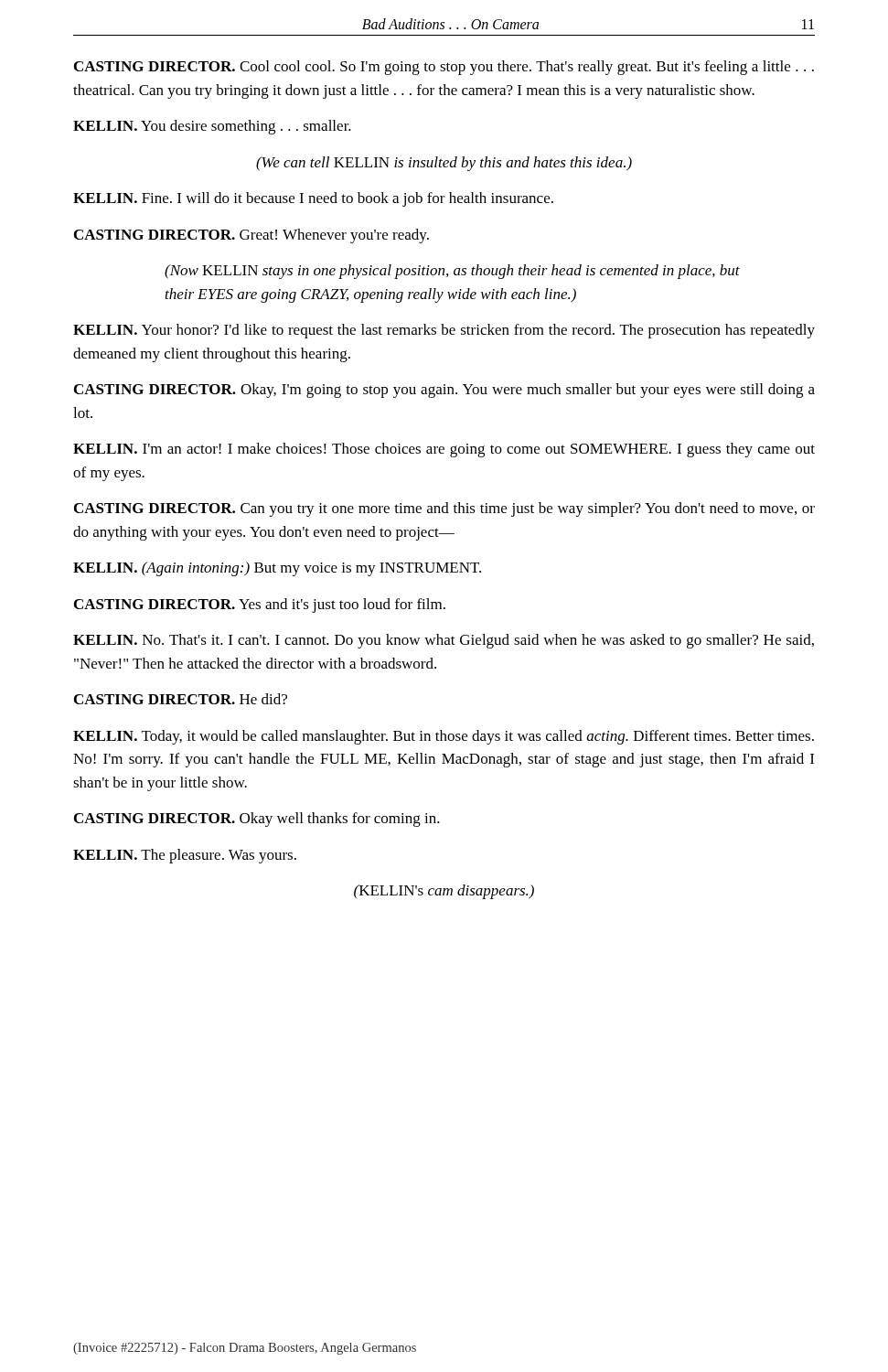
Task: Locate the text block that says "KELLIN. I'm an"
Action: tap(444, 460)
